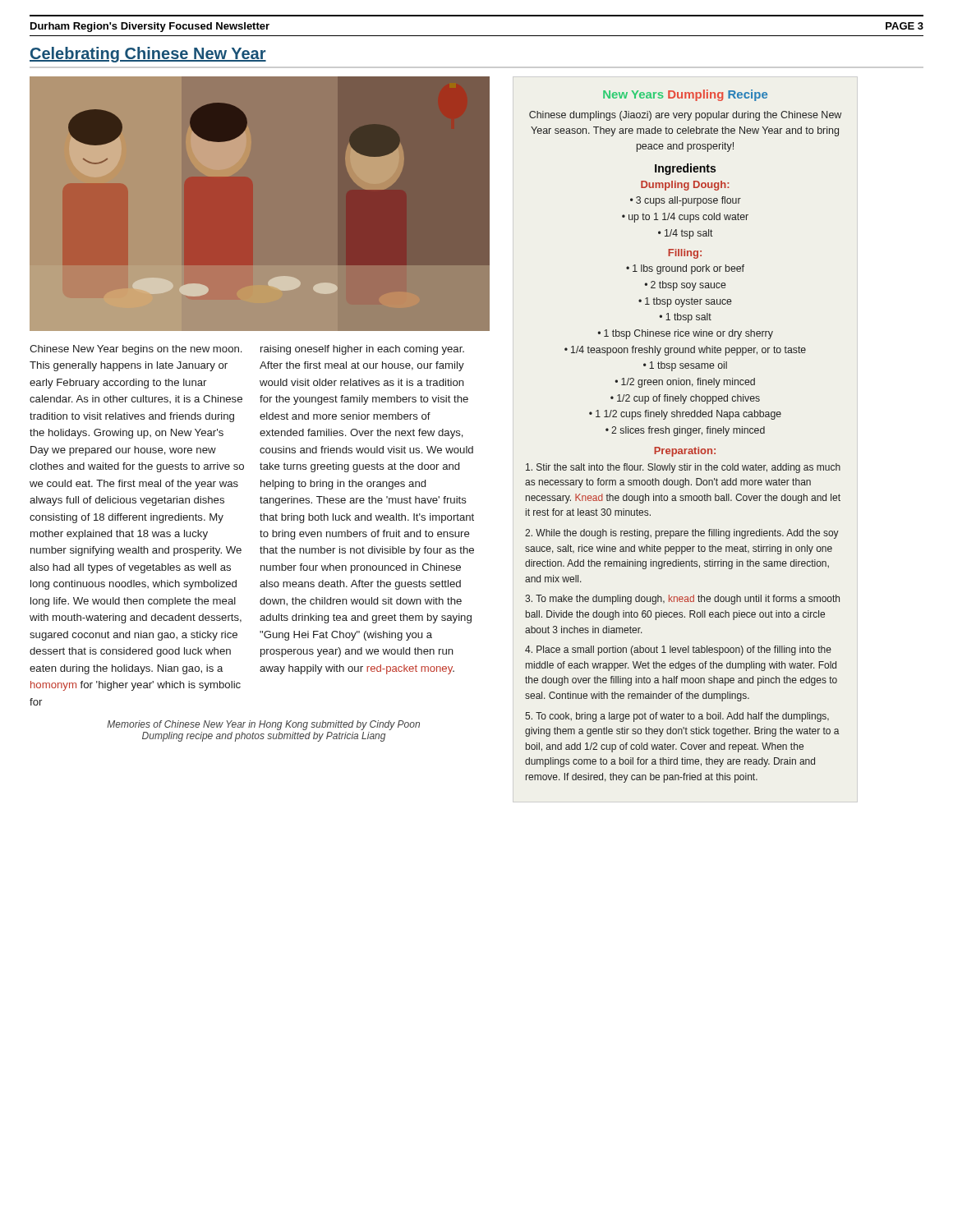Viewport: 953px width, 1232px height.
Task: Locate the text block containing "Chinese dumplings (Jiaozi) are very popular"
Action: click(685, 130)
